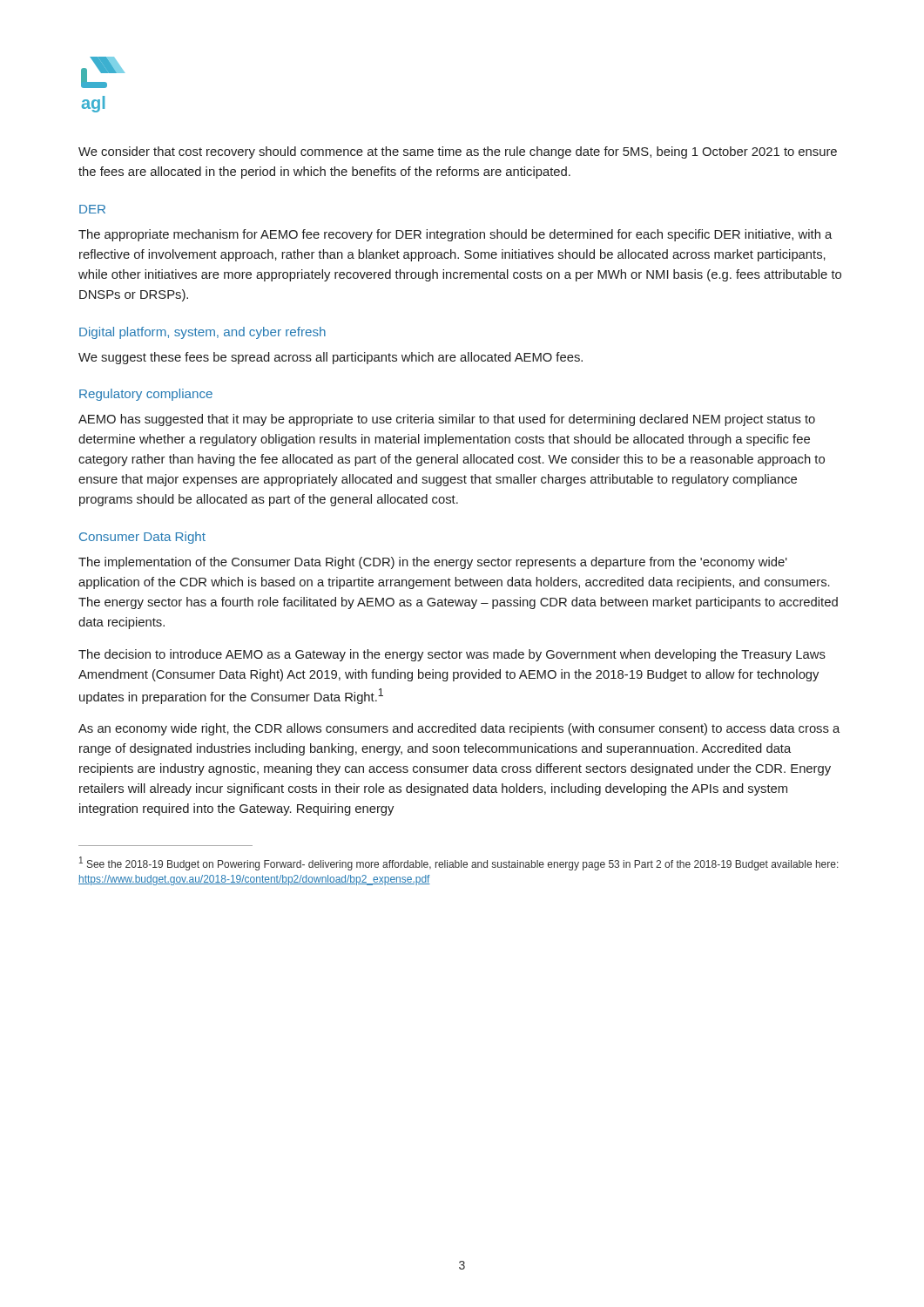Locate the passage starting "The decision to"
This screenshot has width=924, height=1307.
pyautogui.click(x=452, y=675)
